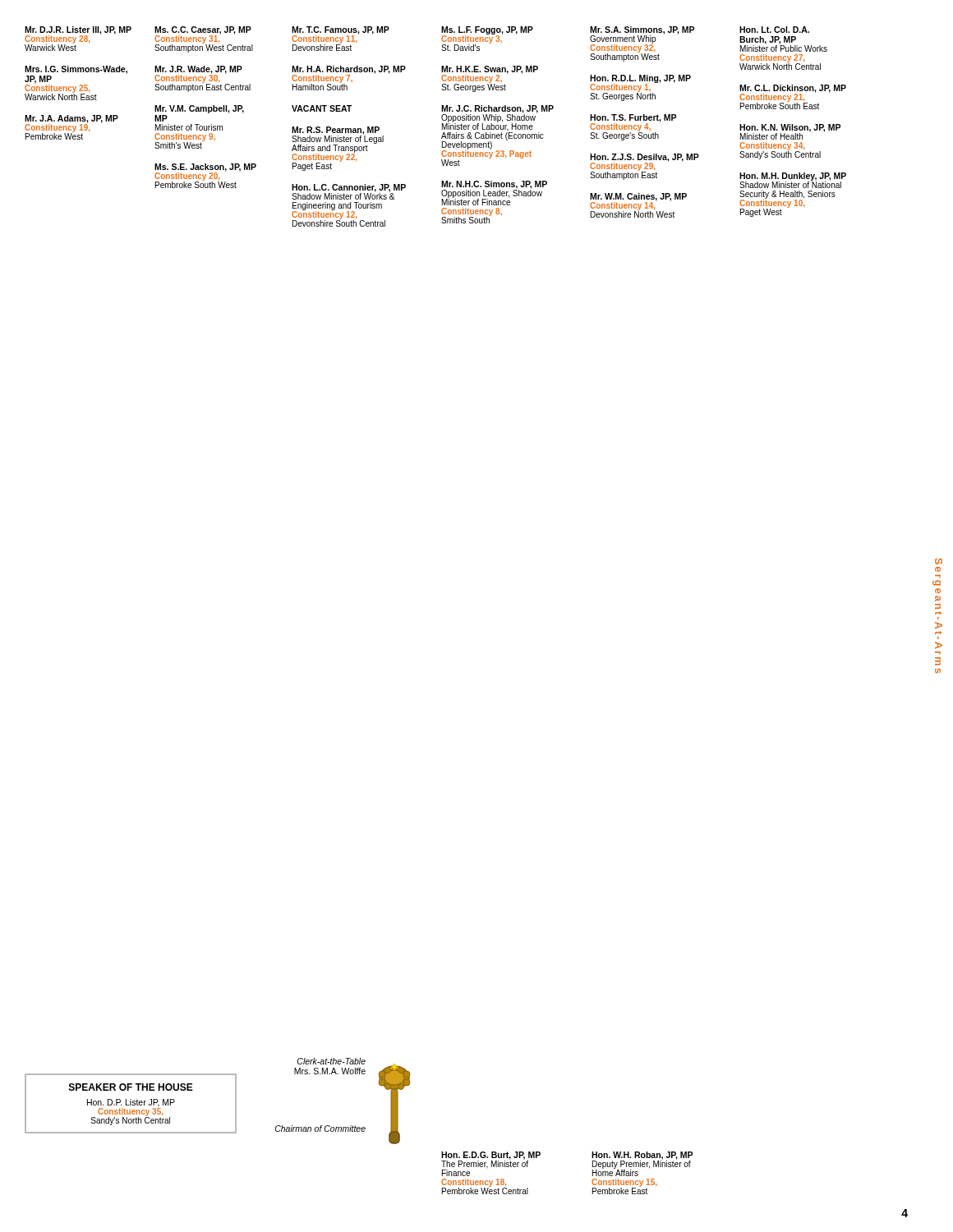Navigate to the passage starting "Mr. J.A. Adams, JP,"
Image resolution: width=953 pixels, height=1232 pixels.
88,127
